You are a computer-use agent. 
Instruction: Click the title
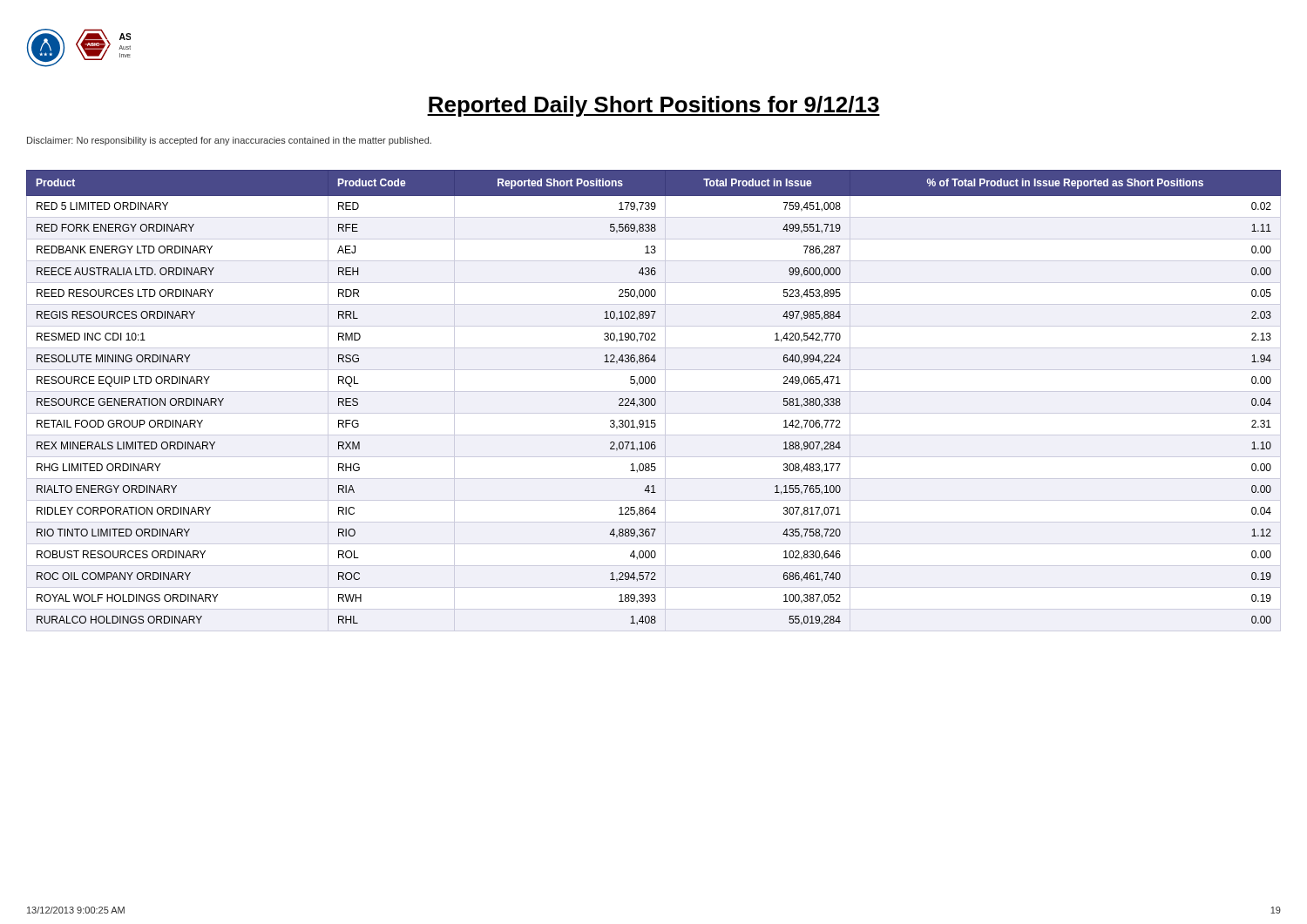[654, 105]
